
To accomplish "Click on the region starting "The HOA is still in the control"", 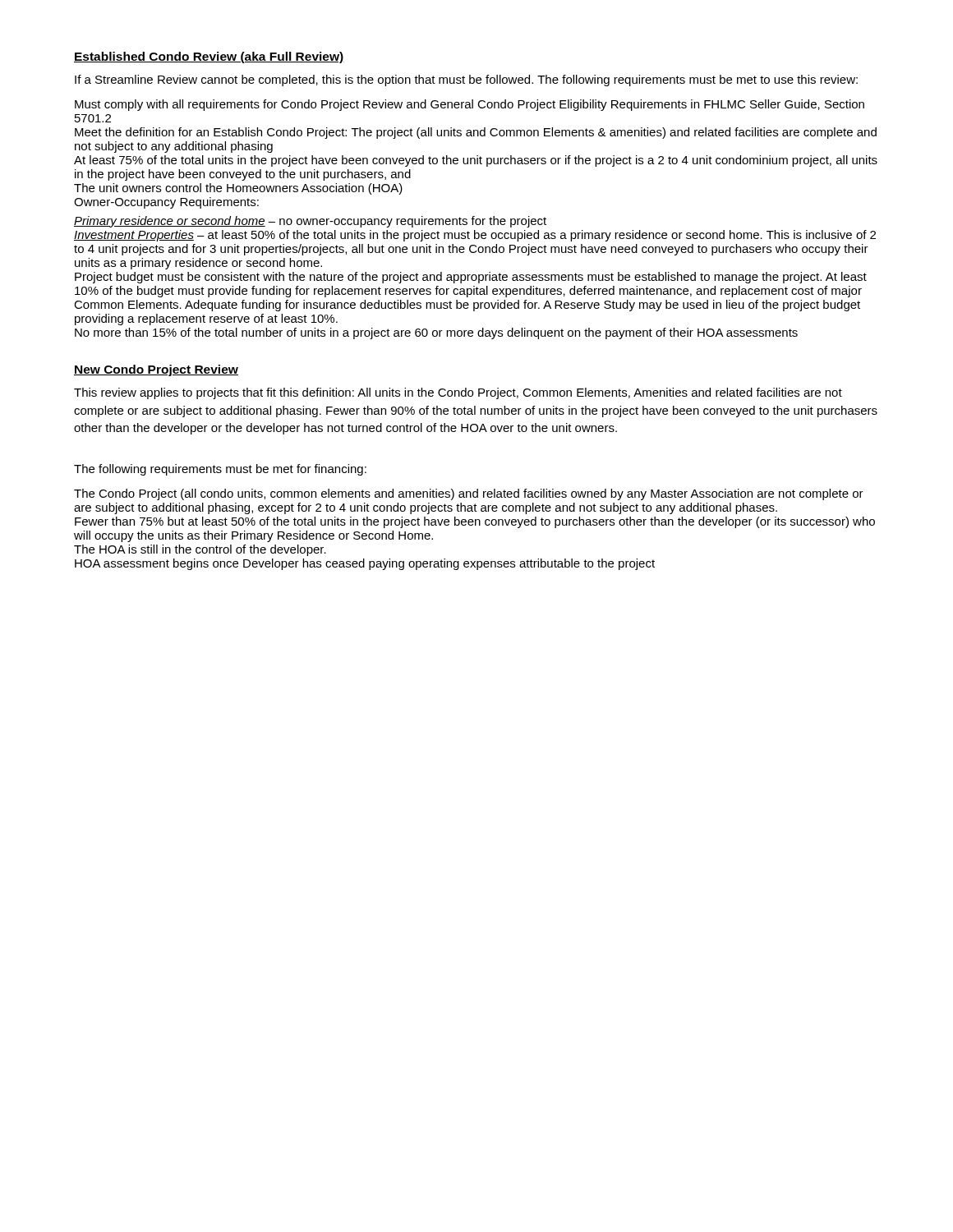I will click(476, 549).
